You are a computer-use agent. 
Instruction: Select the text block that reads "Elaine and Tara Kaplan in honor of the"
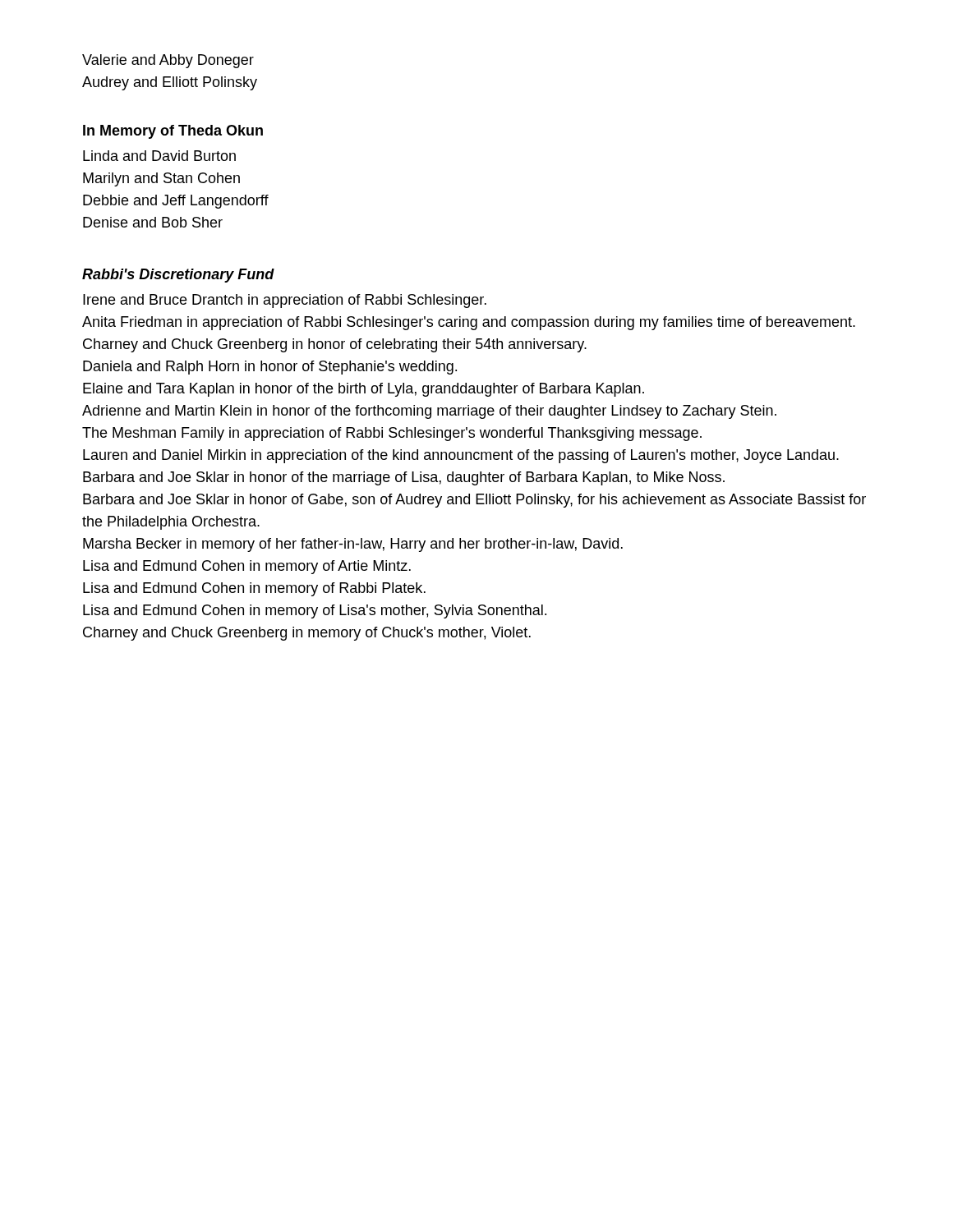[x=364, y=389]
